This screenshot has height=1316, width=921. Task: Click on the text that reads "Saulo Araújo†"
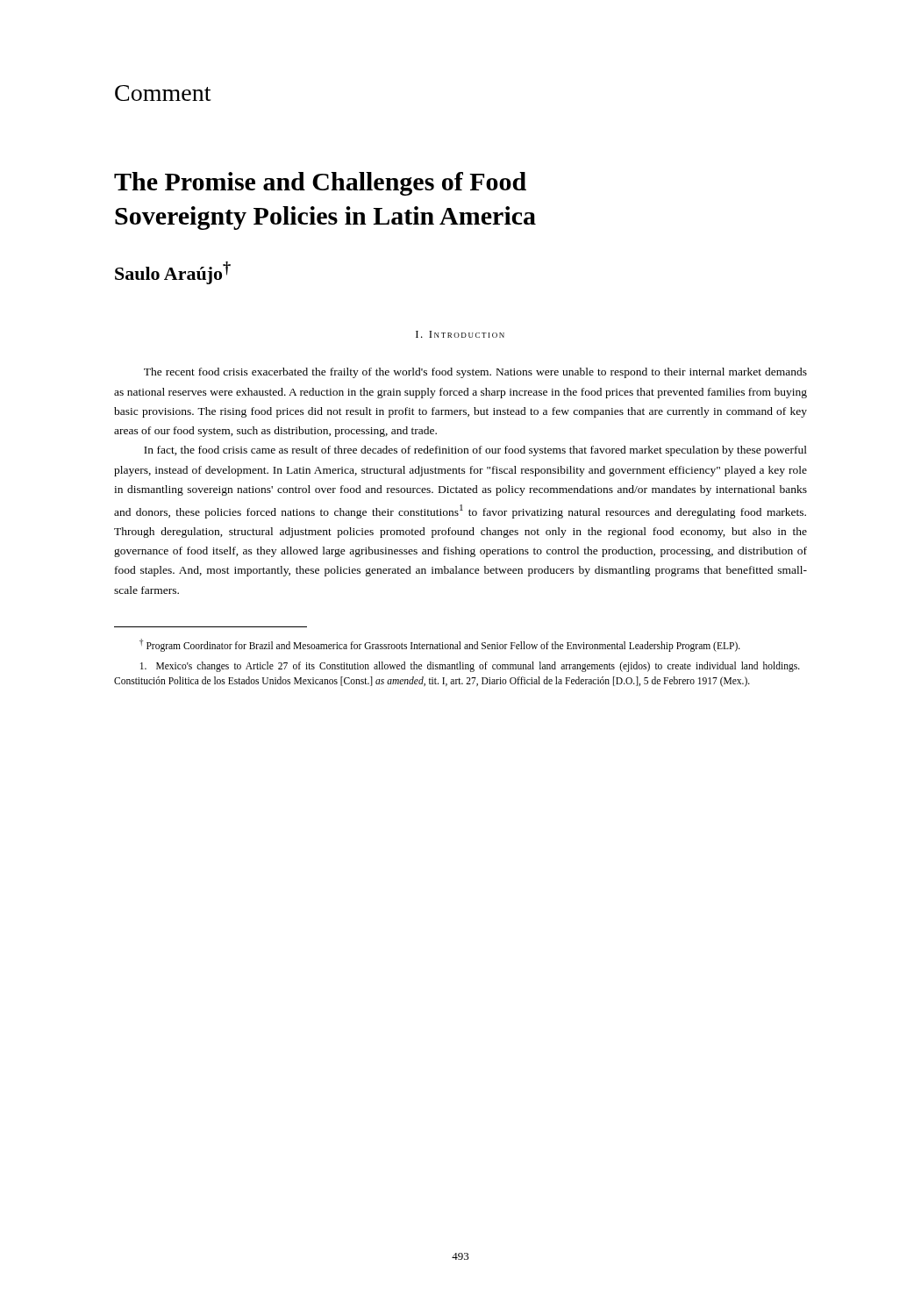click(x=173, y=273)
